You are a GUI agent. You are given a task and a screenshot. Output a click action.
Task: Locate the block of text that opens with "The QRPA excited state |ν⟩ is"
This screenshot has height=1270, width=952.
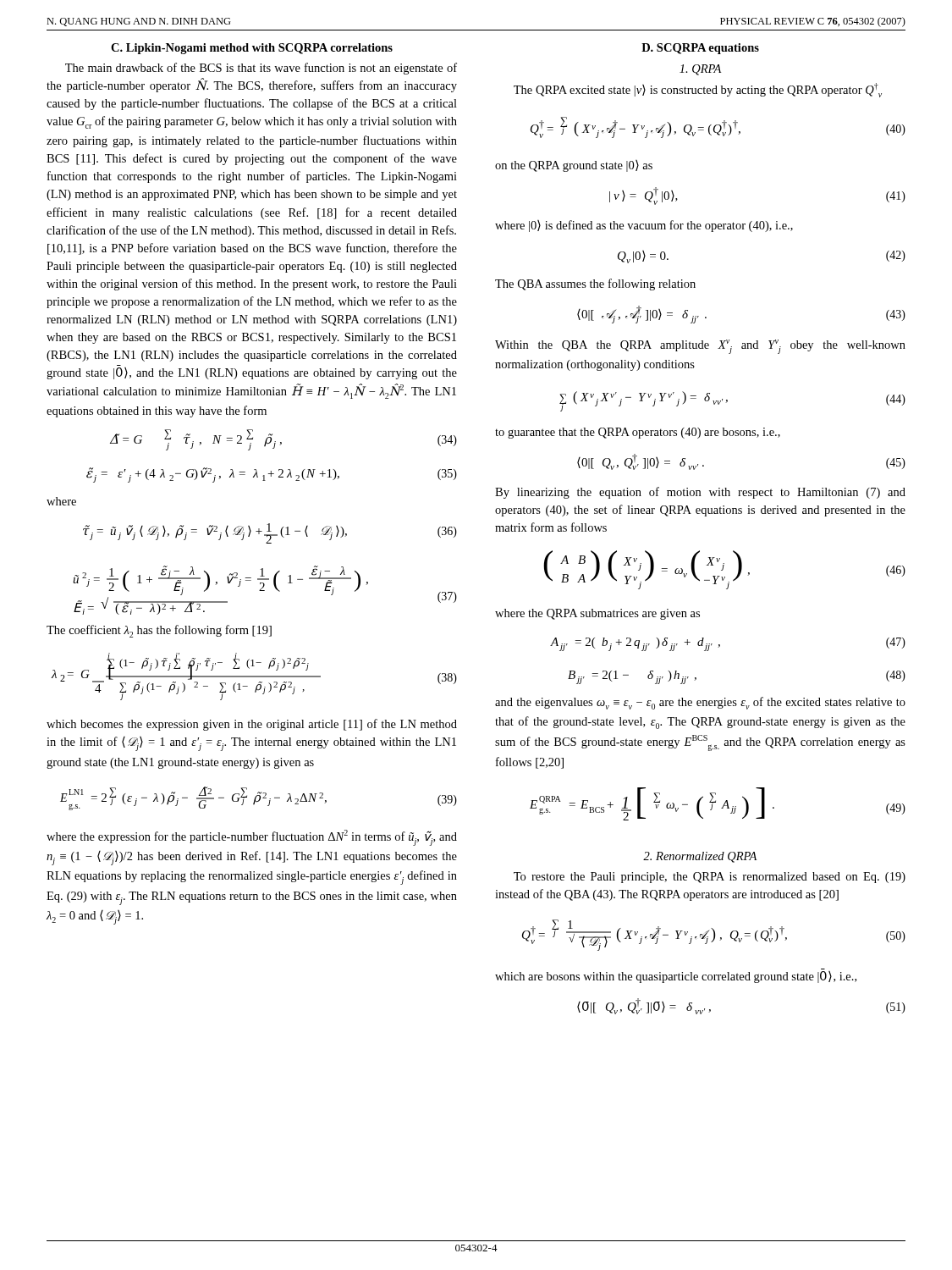(x=698, y=90)
